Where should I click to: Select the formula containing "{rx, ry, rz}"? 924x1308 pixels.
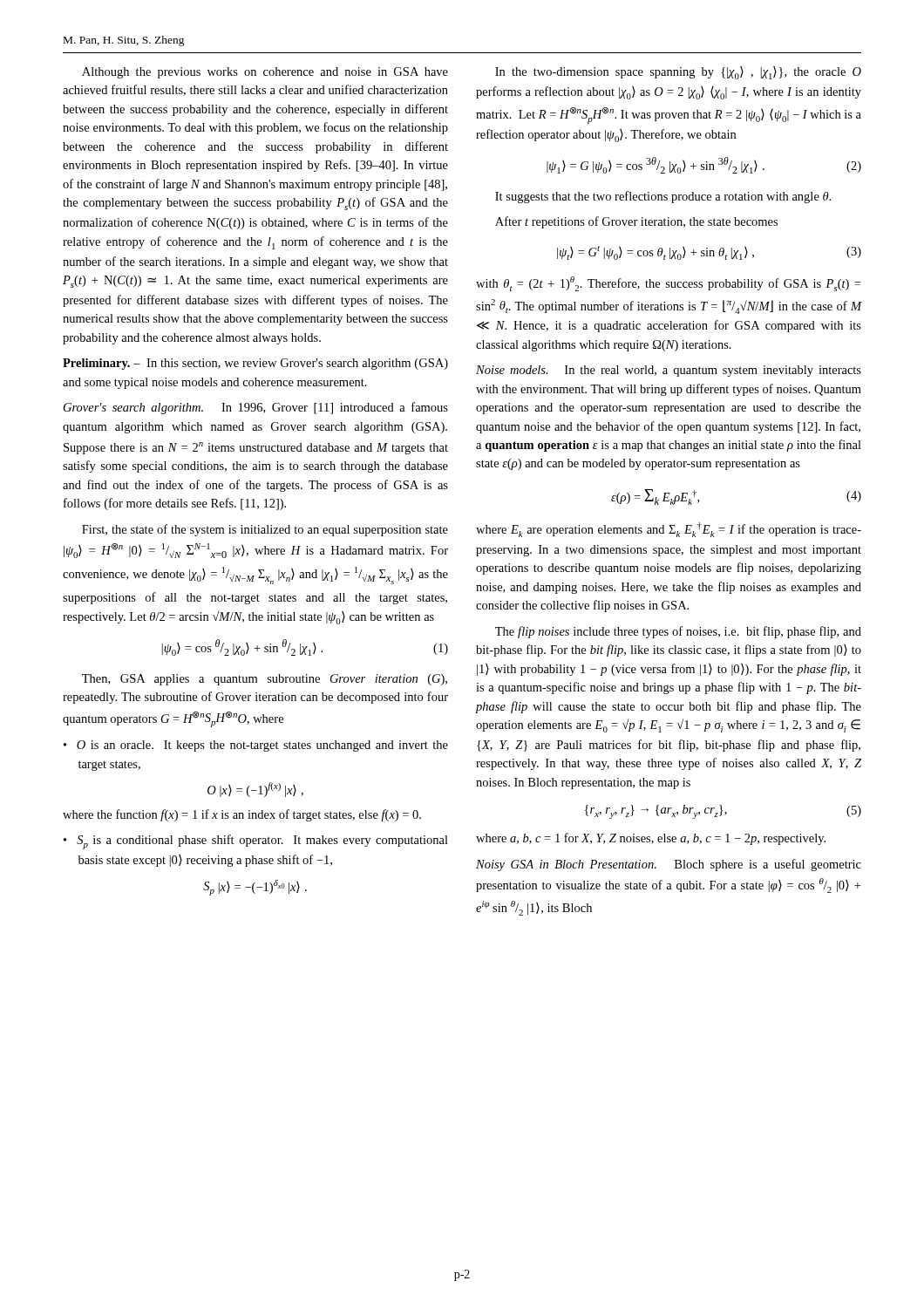click(669, 811)
